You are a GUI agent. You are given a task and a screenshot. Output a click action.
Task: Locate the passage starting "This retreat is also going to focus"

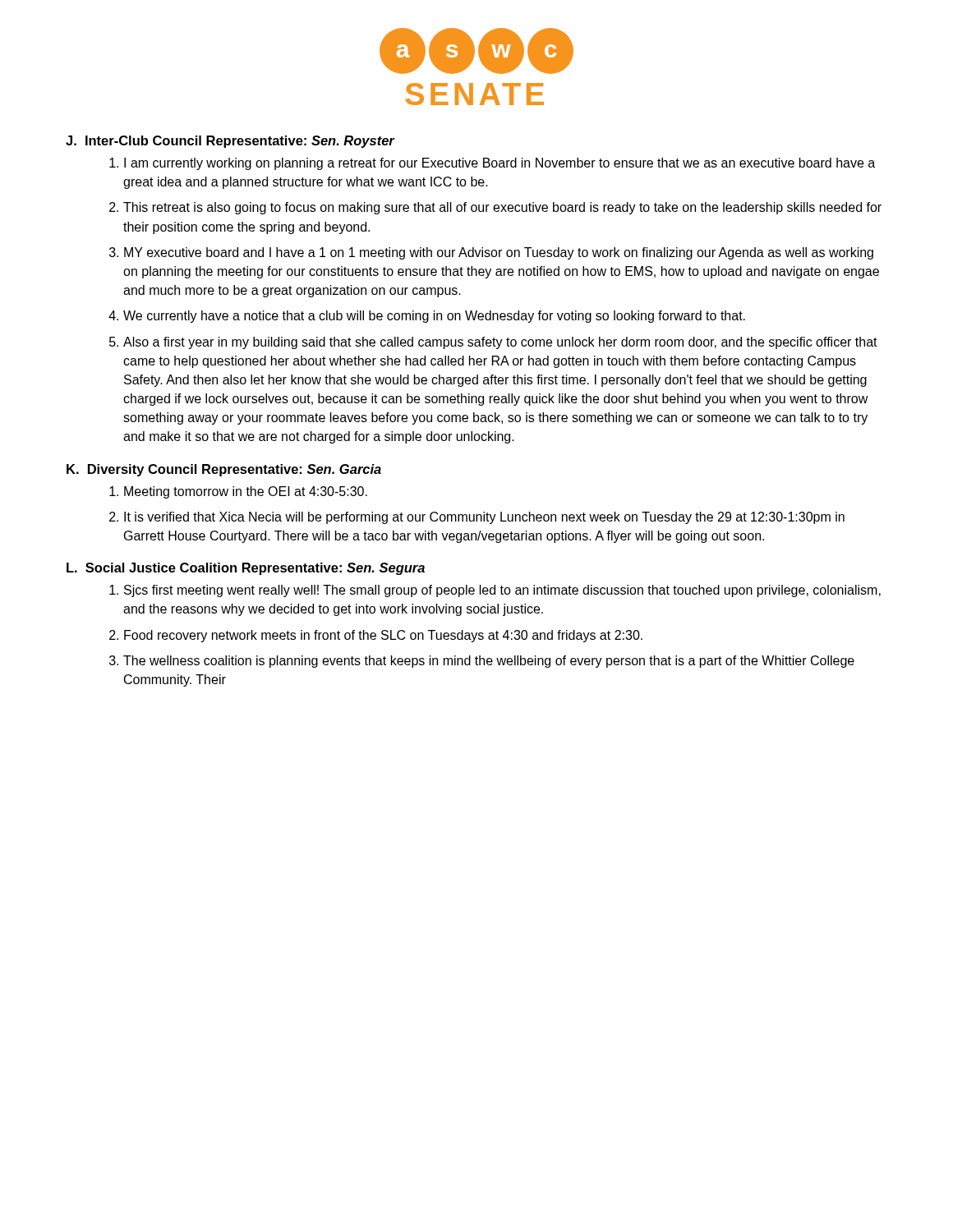(x=502, y=217)
